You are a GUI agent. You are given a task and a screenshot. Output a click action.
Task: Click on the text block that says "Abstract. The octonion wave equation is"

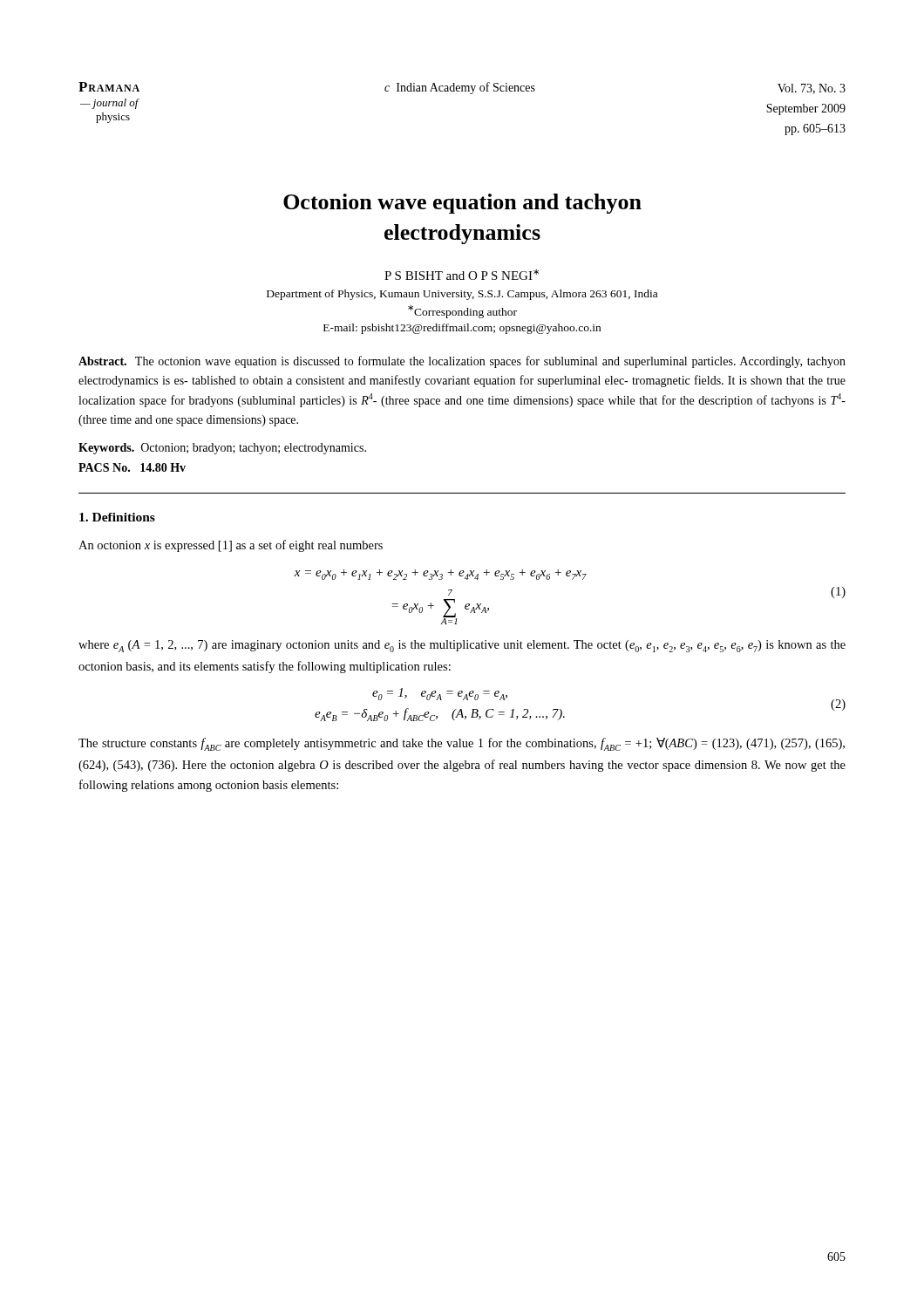462,391
